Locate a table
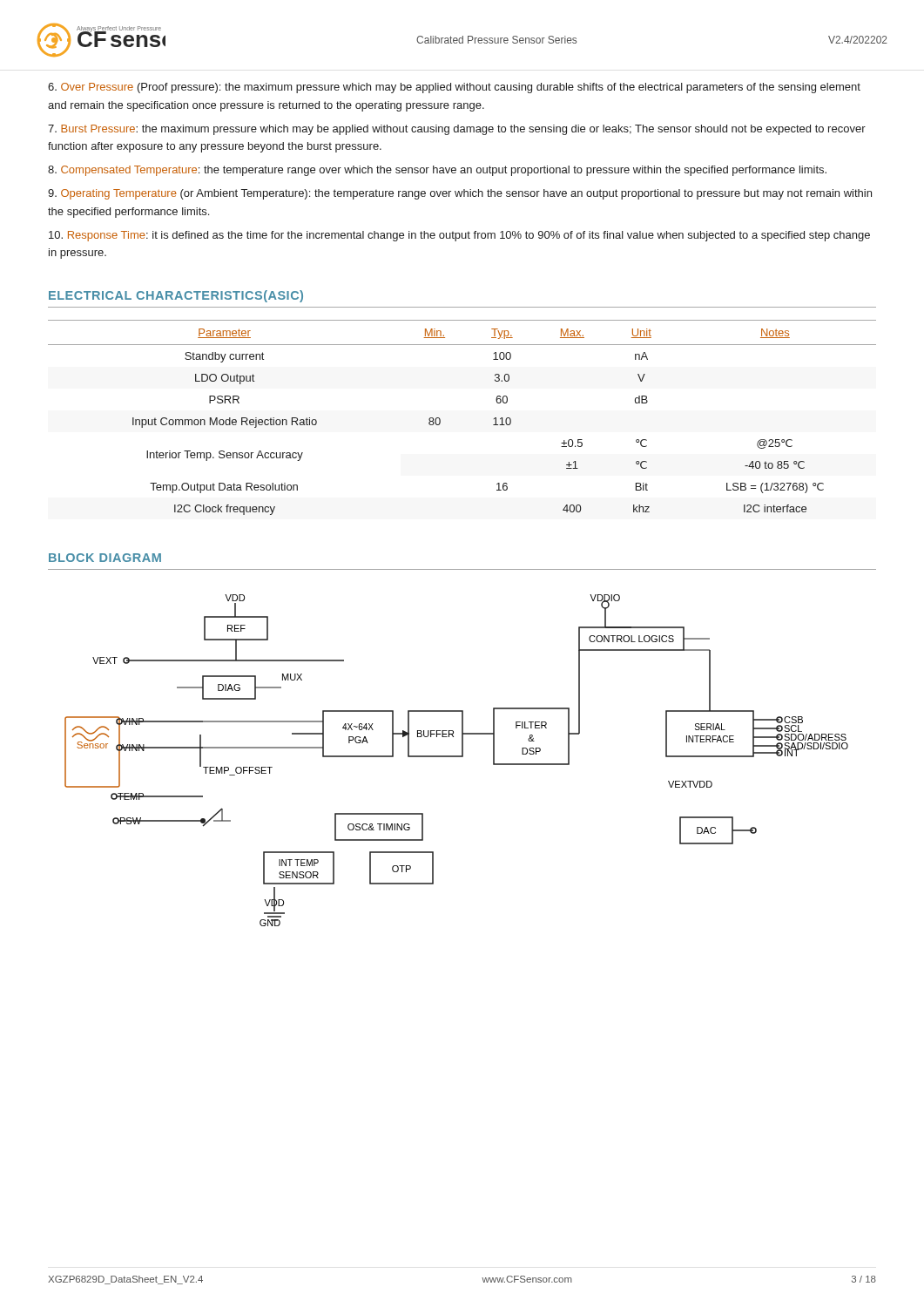The image size is (924, 1307). (x=462, y=420)
